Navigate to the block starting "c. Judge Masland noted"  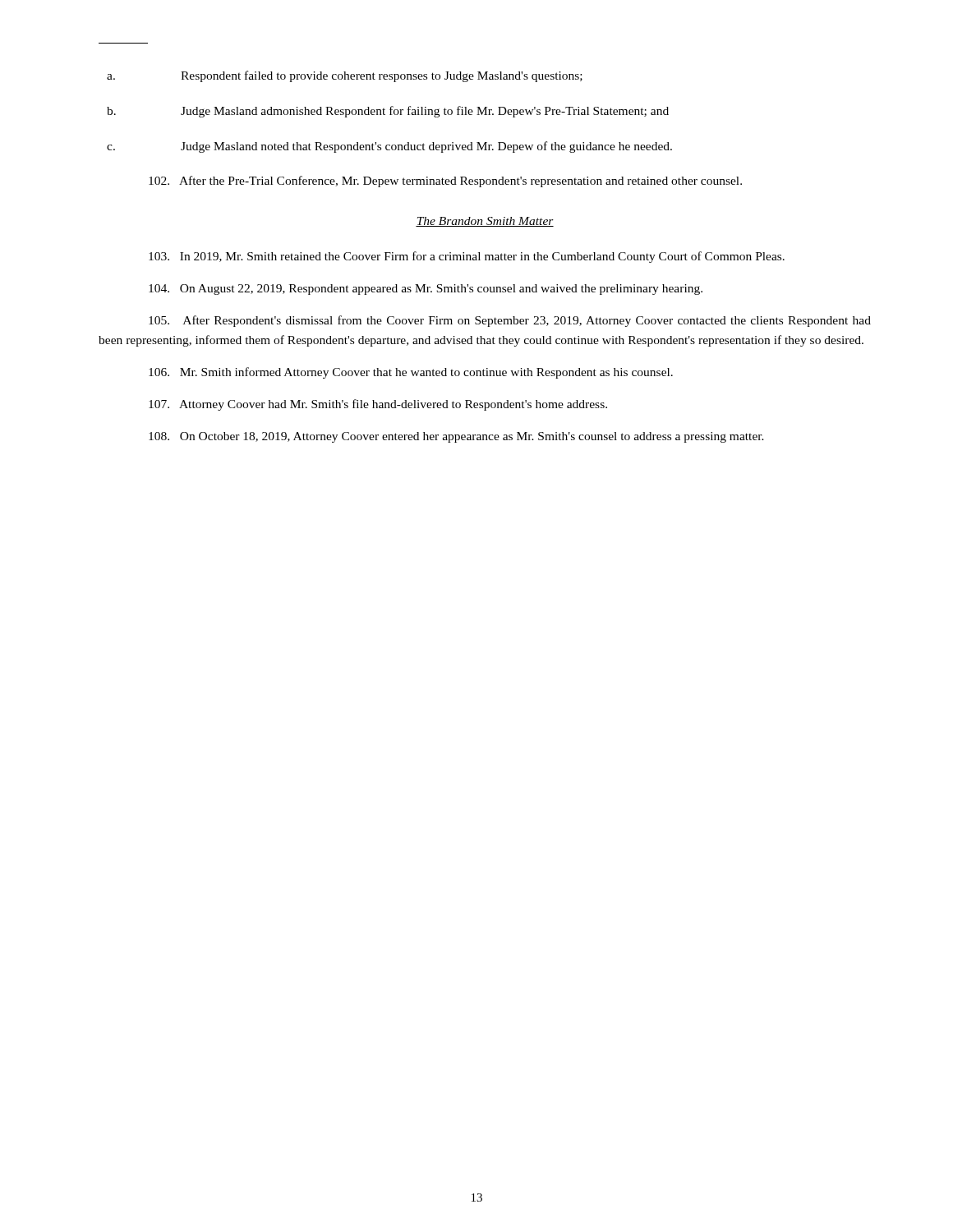(485, 146)
